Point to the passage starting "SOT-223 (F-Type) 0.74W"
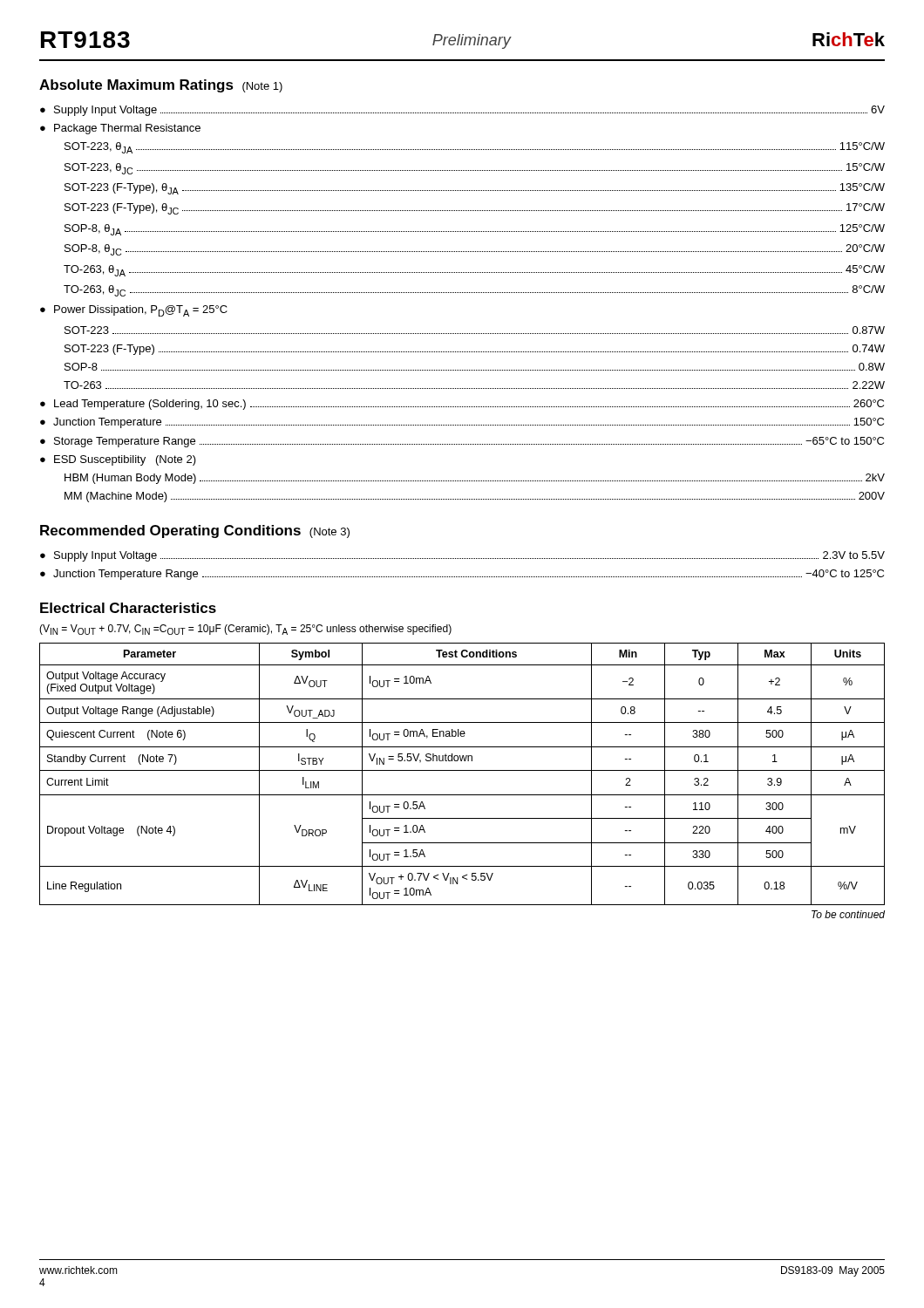Viewport: 924px width, 1308px height. point(474,349)
